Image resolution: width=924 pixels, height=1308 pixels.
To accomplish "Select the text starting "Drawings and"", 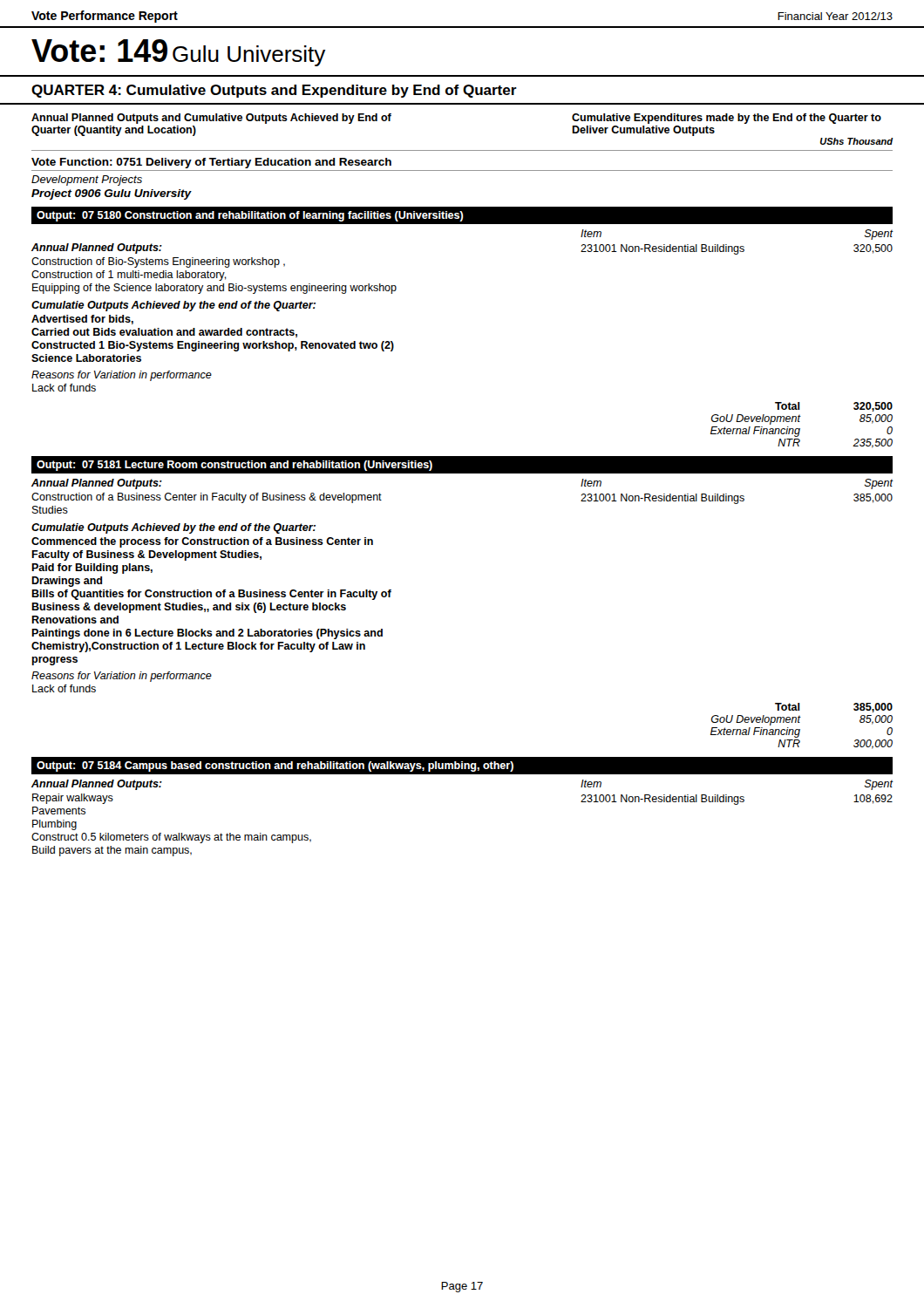I will tap(67, 581).
